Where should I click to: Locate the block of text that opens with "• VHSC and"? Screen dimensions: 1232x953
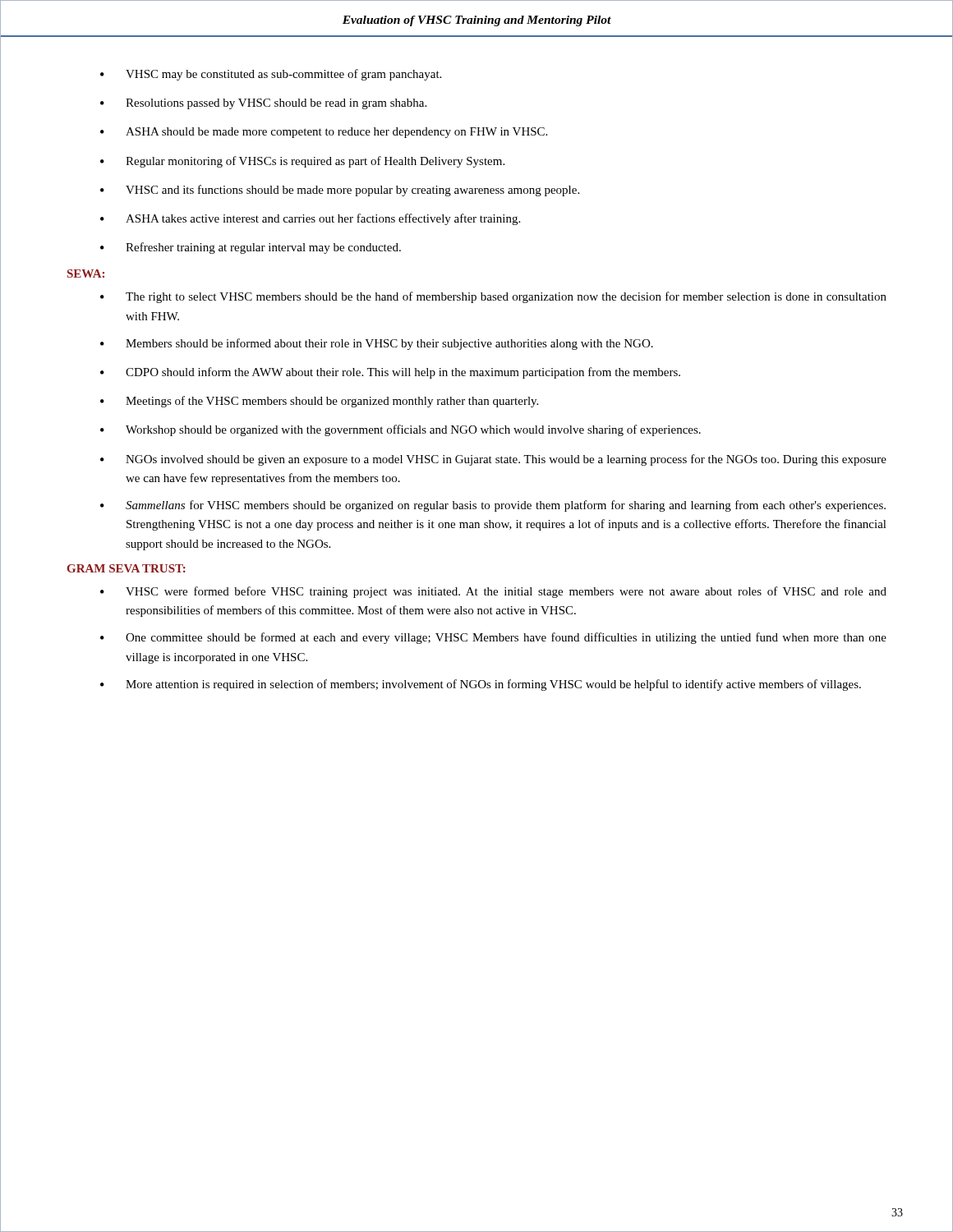tap(493, 191)
